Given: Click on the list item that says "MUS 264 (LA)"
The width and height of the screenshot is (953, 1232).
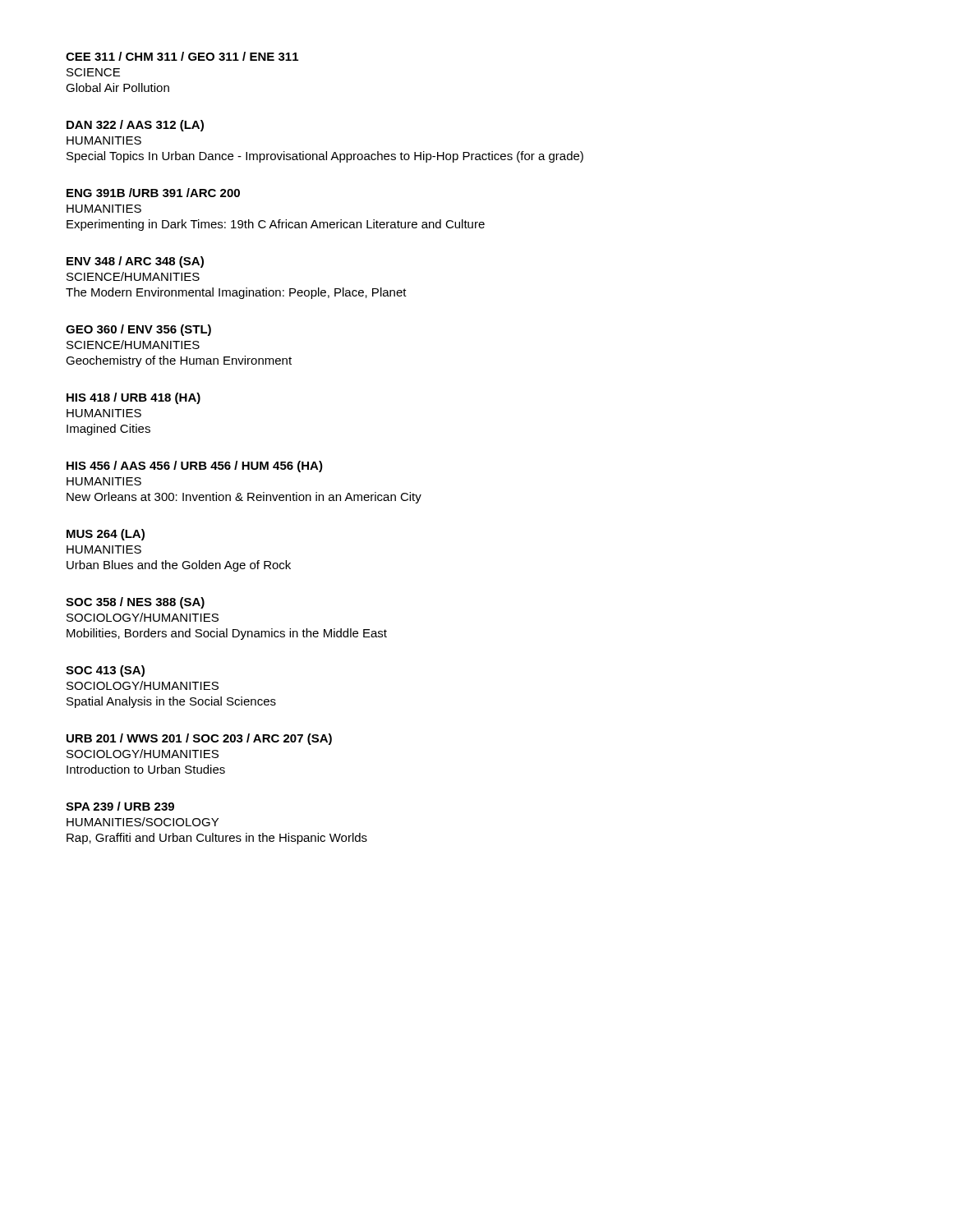Looking at the screenshot, I should 106,535.
